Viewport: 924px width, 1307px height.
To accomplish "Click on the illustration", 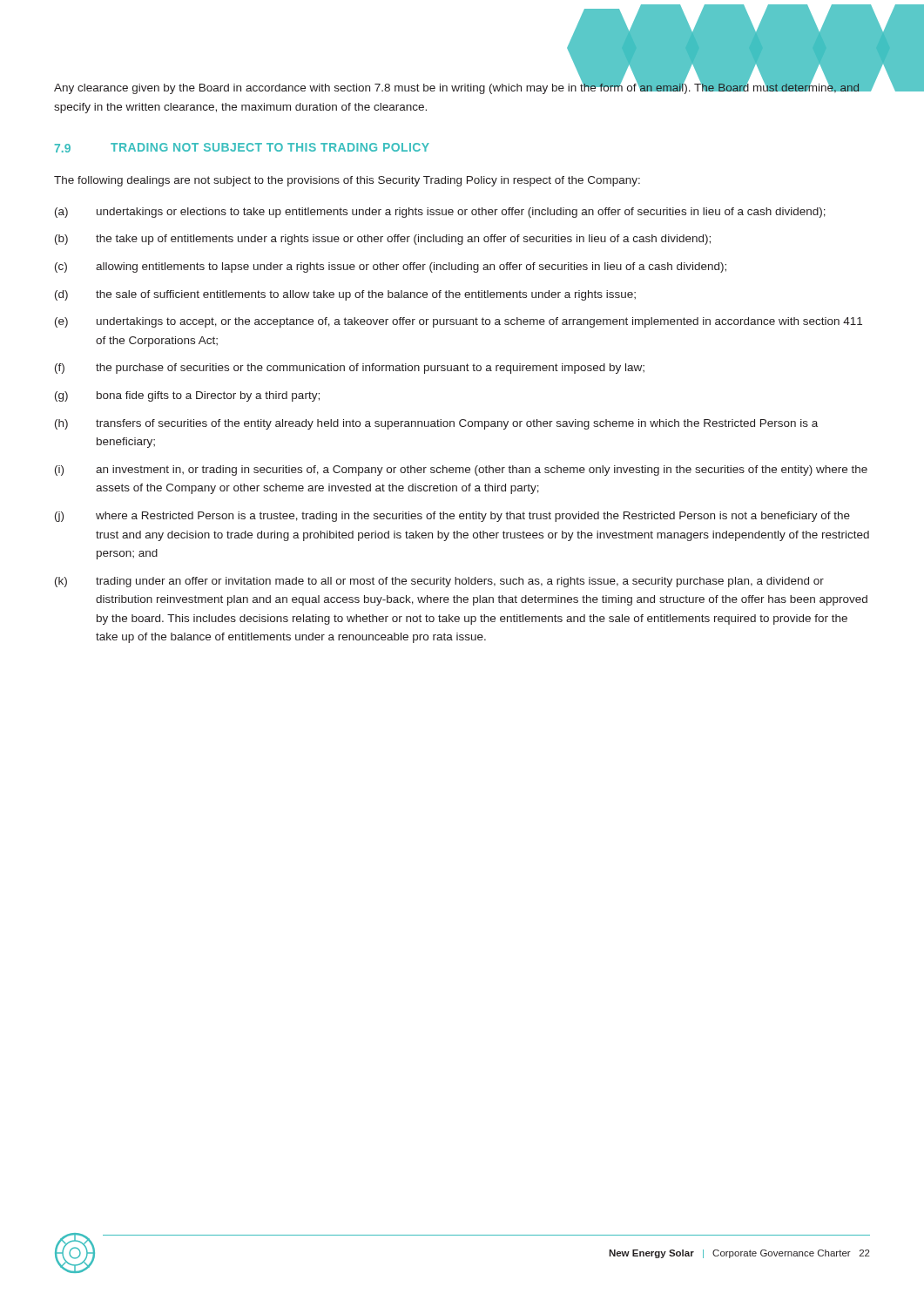I will [741, 52].
